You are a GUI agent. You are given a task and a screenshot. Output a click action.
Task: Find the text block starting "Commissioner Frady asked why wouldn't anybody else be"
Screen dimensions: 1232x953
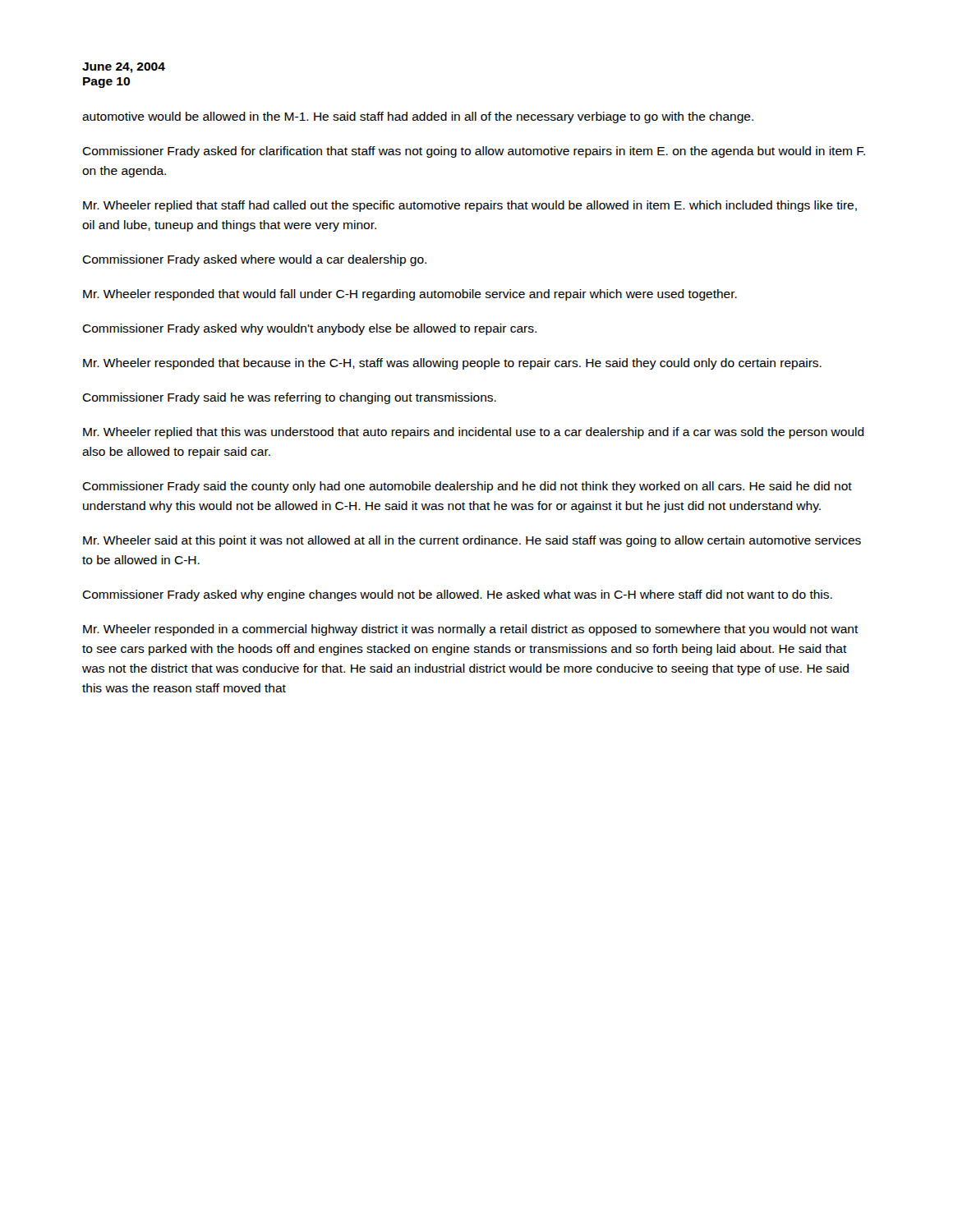pyautogui.click(x=310, y=328)
